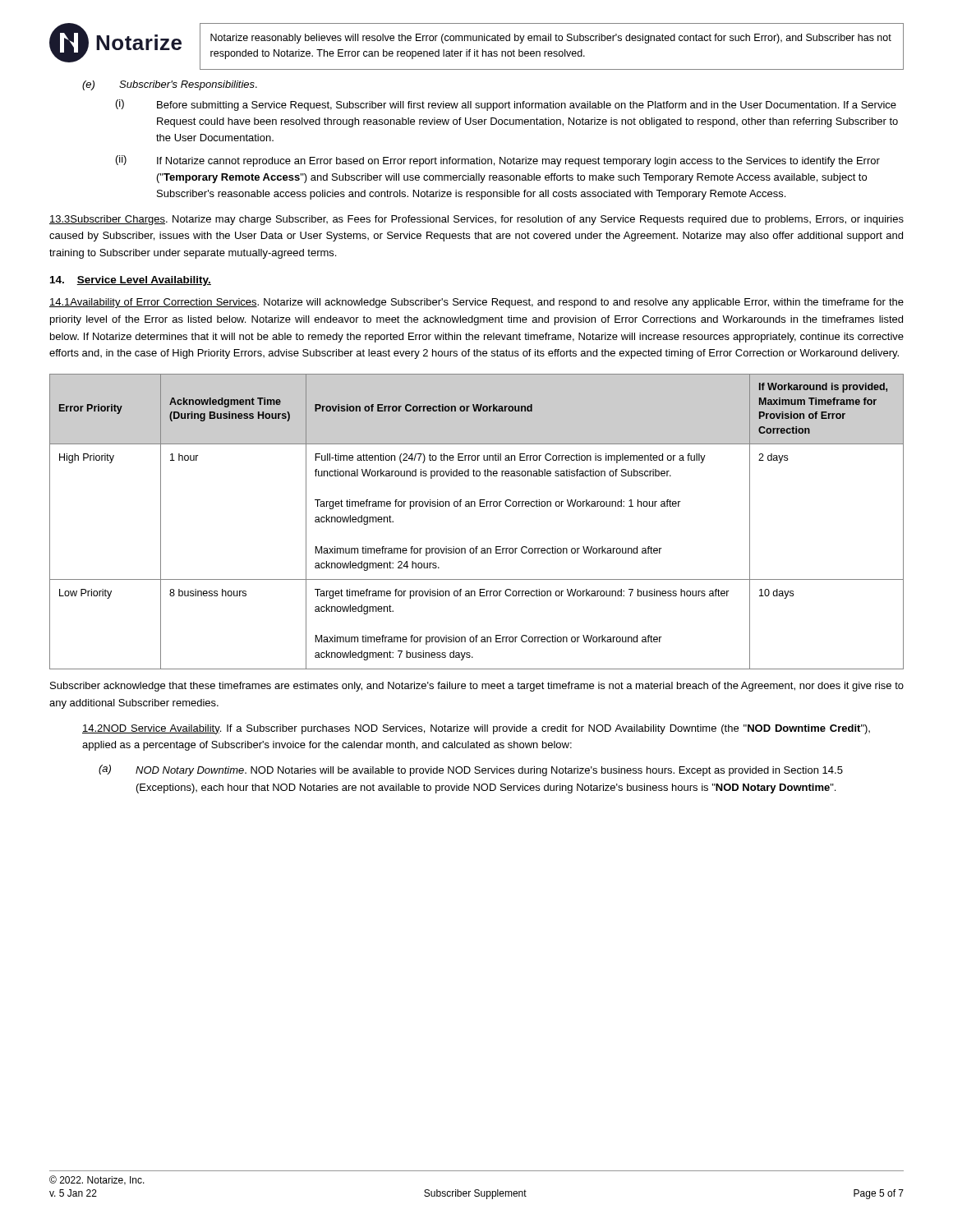Image resolution: width=953 pixels, height=1232 pixels.
Task: Point to the block starting "2NOD Service Availability. If"
Action: tap(476, 736)
